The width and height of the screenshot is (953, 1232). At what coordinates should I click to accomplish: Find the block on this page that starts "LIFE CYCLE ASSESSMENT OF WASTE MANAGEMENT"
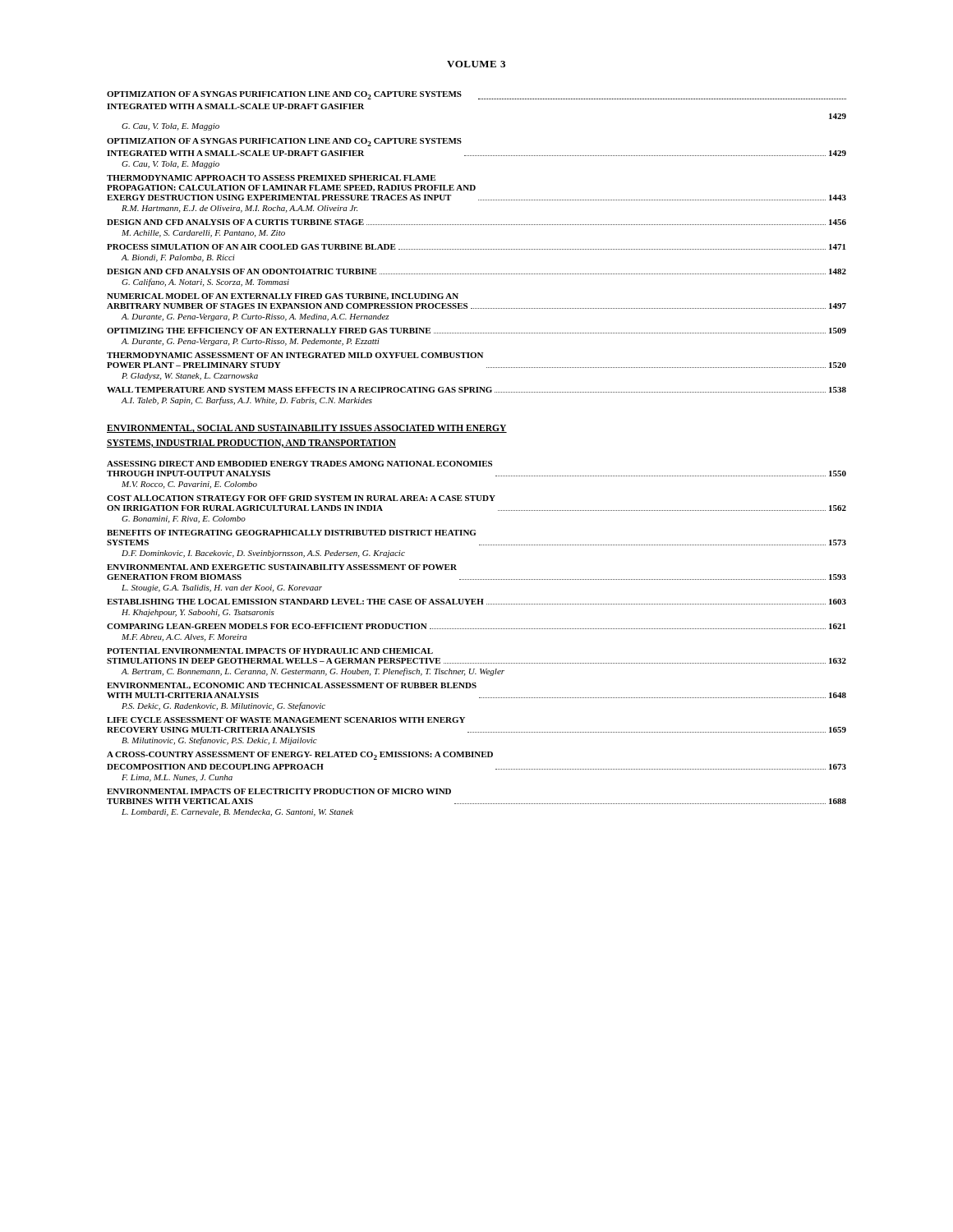476,730
